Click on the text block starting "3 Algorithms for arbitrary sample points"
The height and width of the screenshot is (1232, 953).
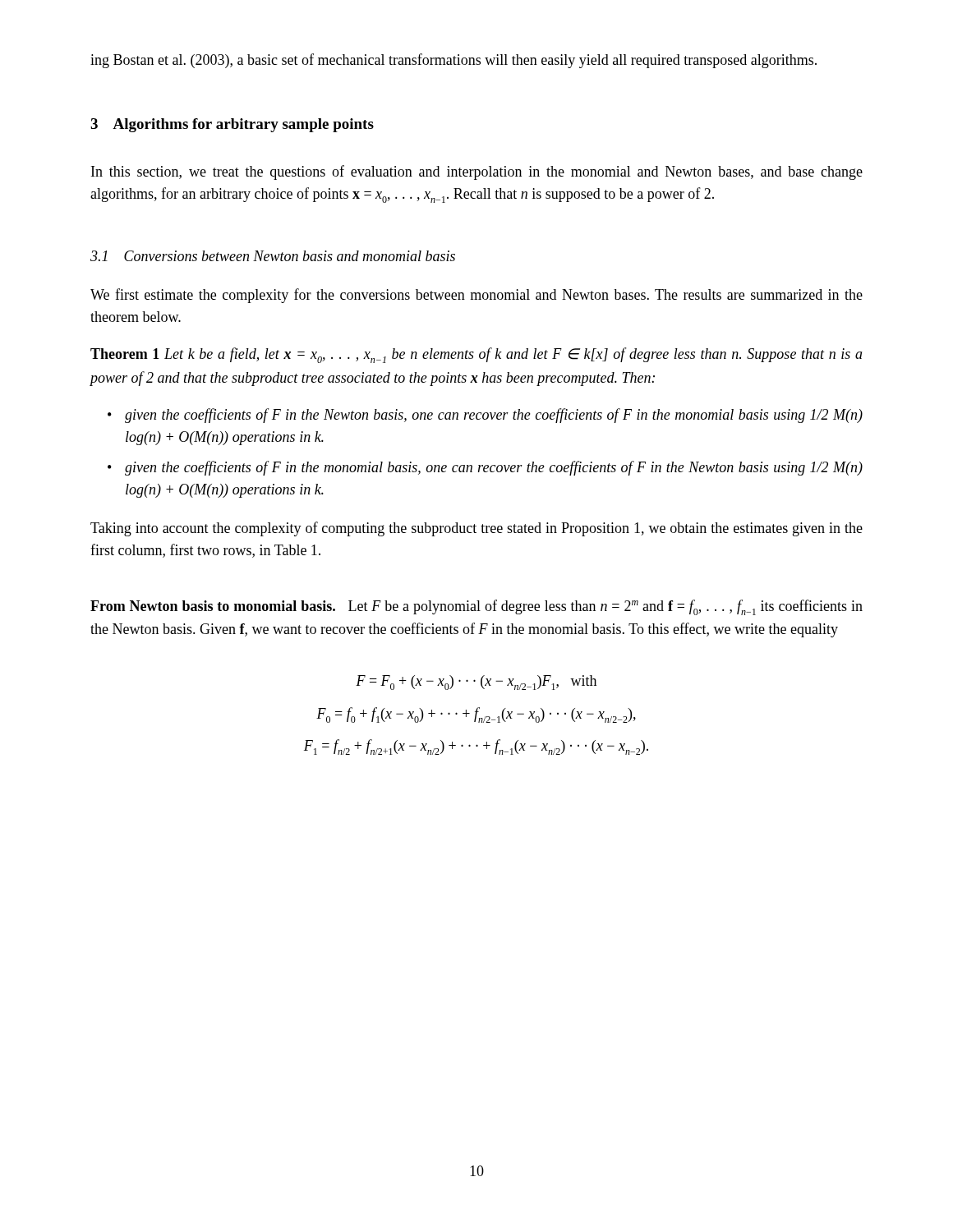232,124
